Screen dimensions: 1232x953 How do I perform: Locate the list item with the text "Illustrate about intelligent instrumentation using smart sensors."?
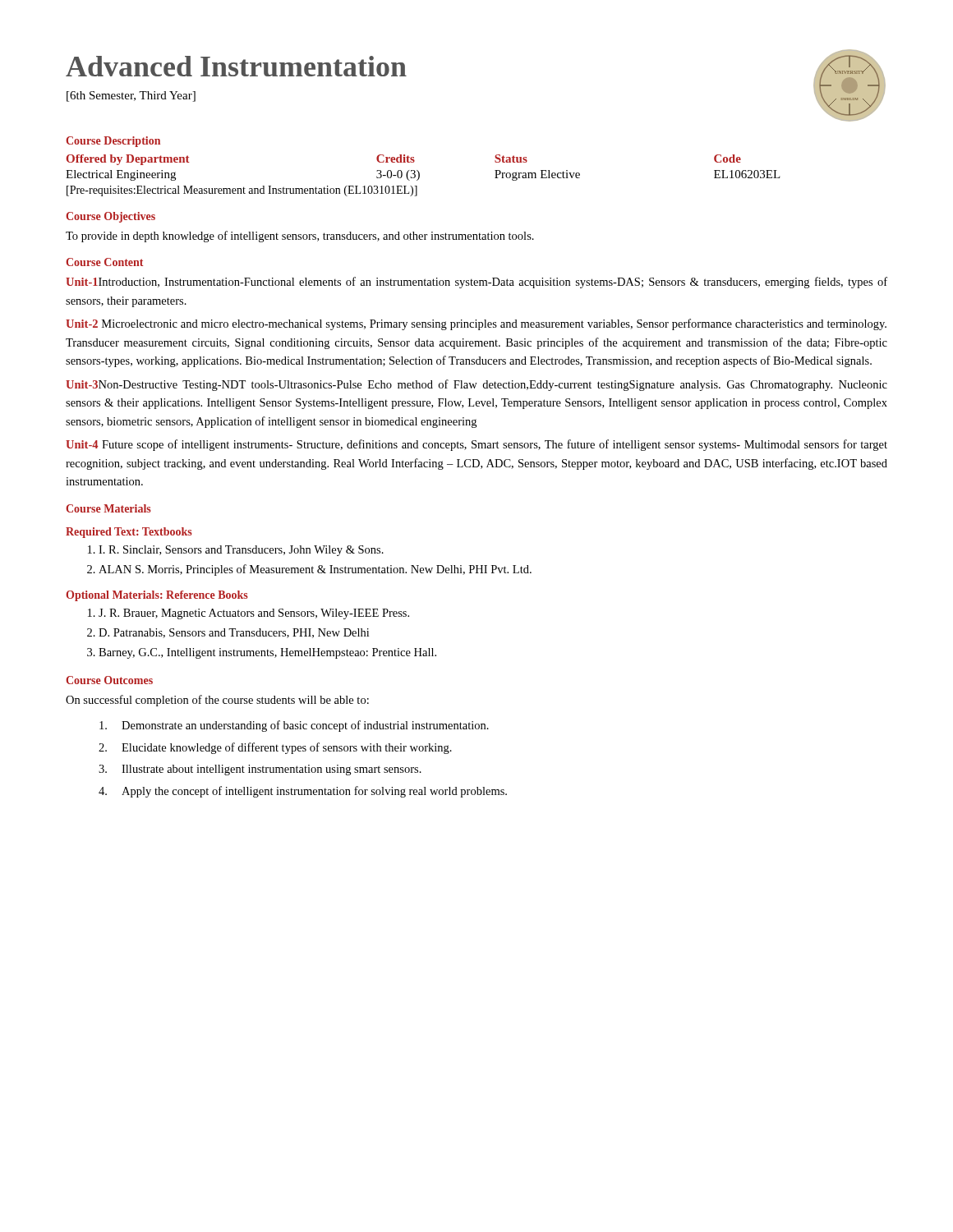pos(260,770)
